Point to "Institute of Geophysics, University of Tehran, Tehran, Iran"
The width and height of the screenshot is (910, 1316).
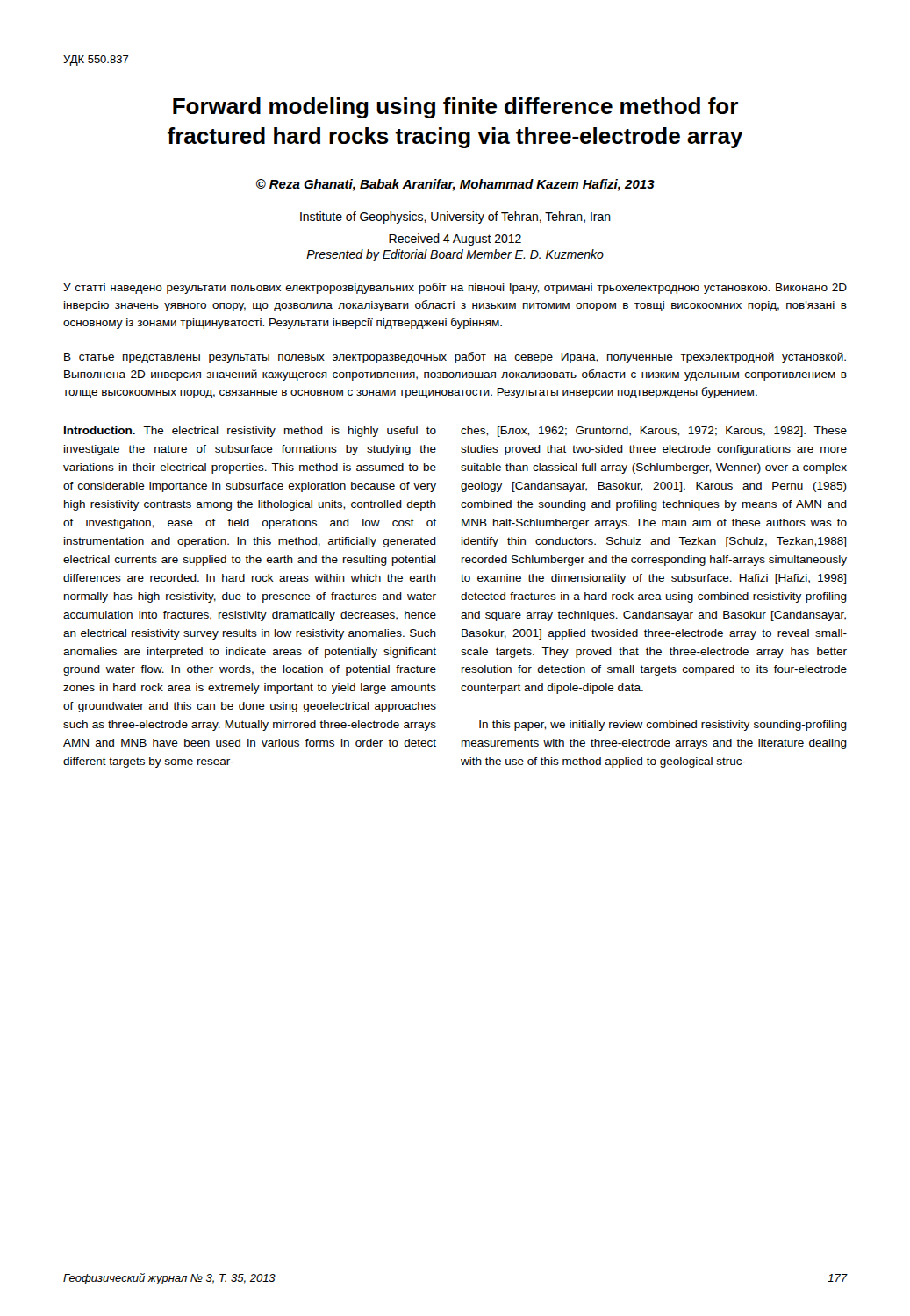click(x=455, y=216)
